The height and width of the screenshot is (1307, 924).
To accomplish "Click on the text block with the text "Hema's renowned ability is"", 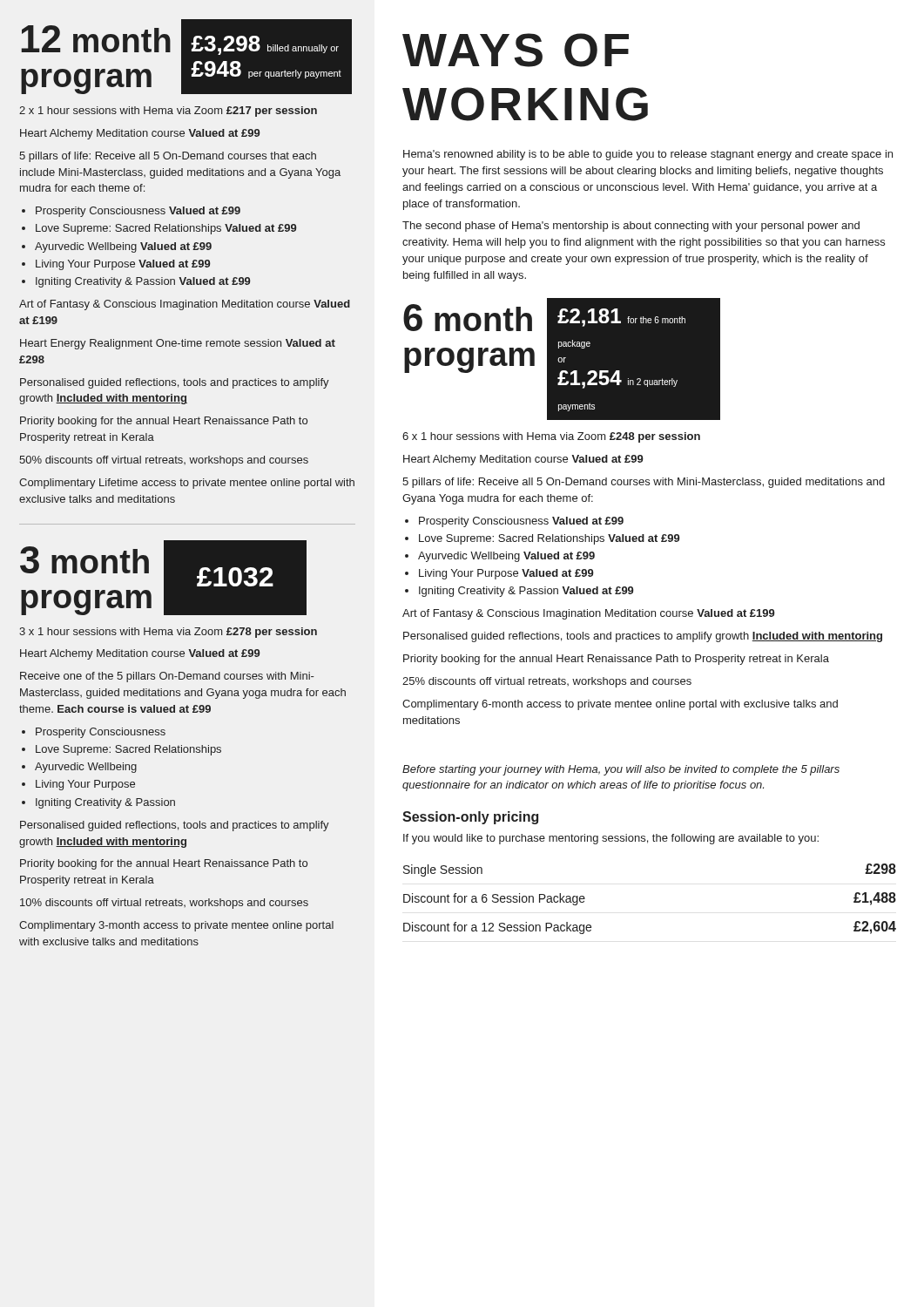I will click(x=649, y=215).
